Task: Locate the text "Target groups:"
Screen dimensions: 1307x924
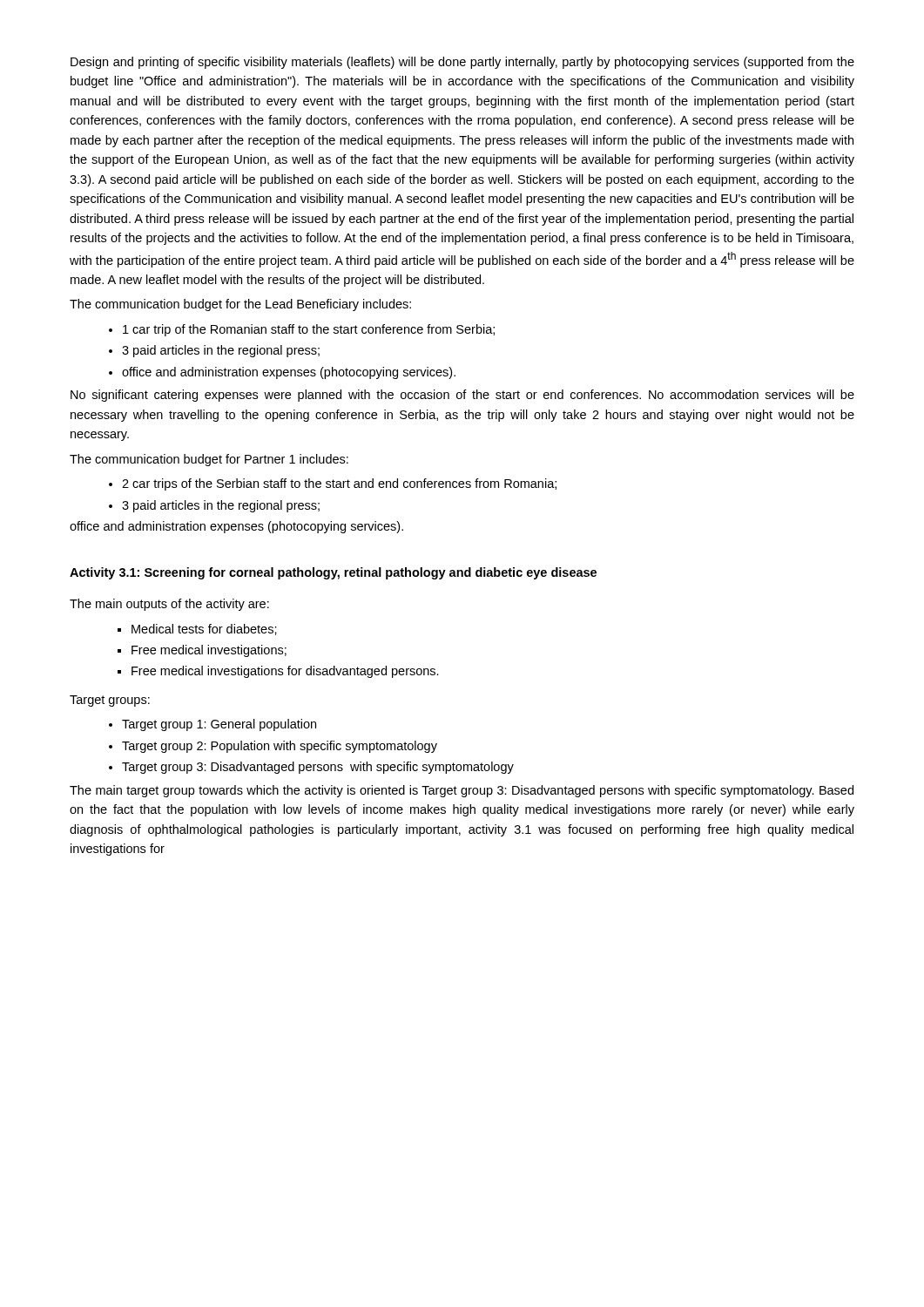Action: click(x=110, y=700)
